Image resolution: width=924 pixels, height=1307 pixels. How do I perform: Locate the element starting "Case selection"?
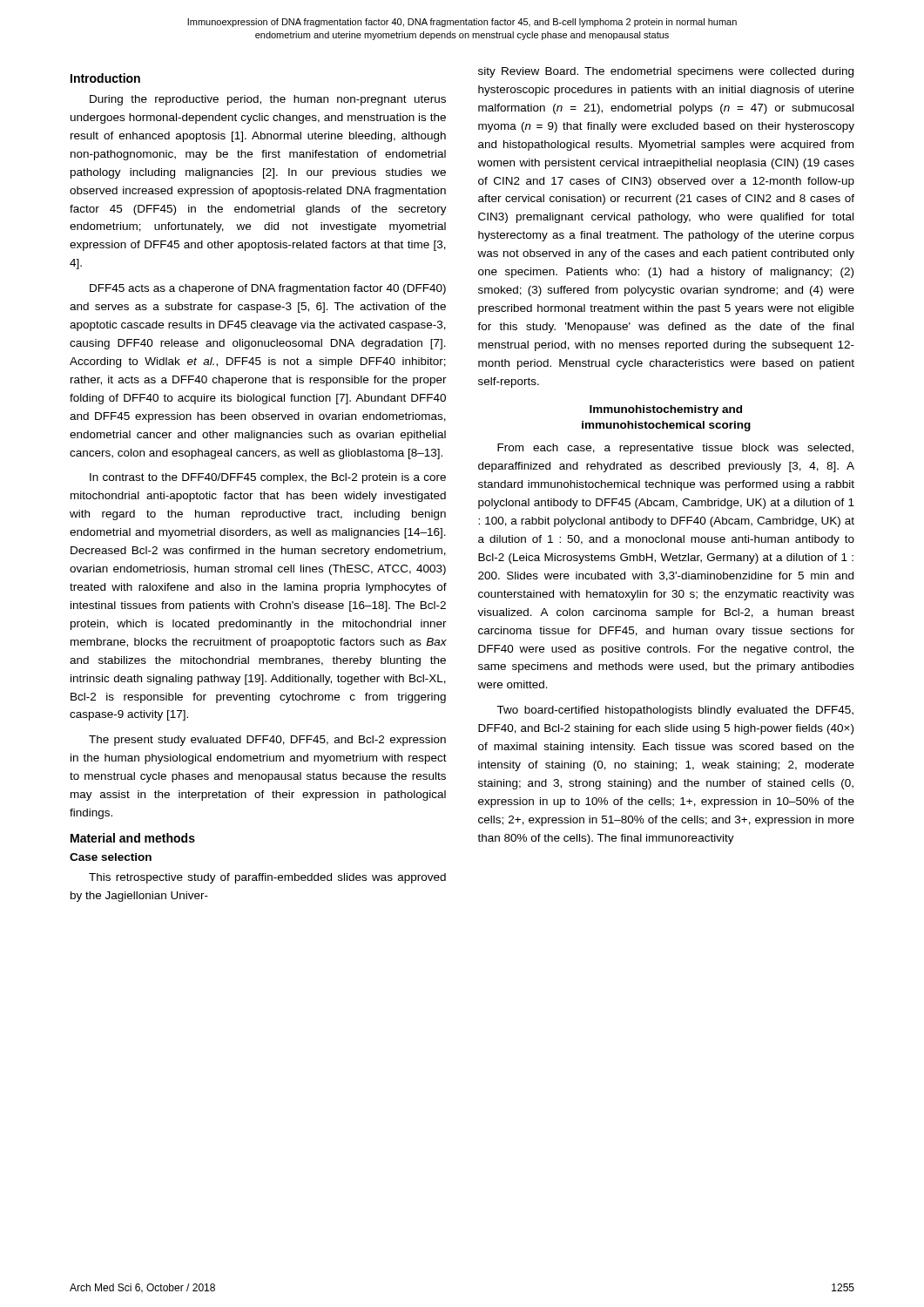111,857
